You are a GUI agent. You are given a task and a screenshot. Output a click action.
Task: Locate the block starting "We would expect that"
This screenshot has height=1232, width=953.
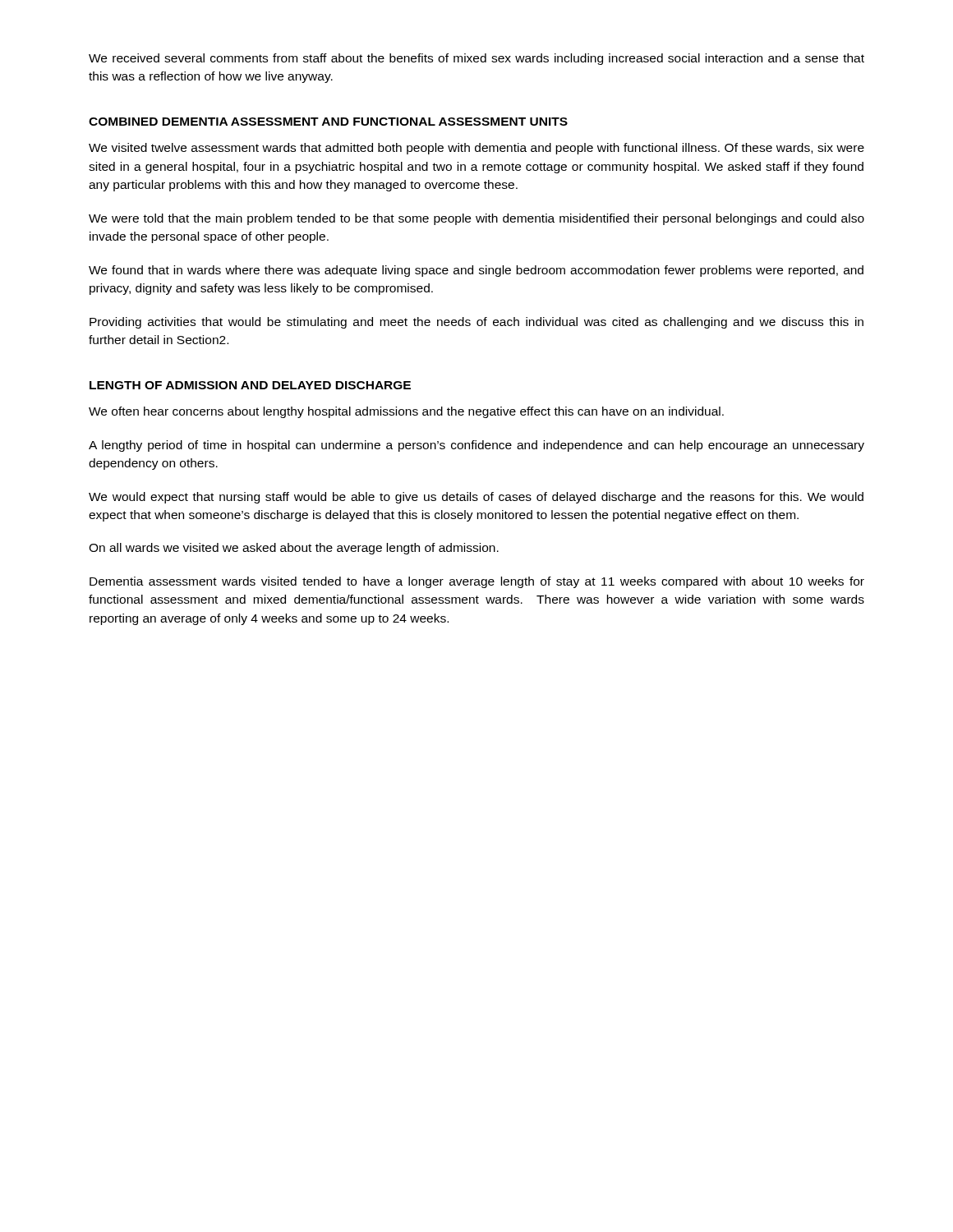click(x=476, y=505)
